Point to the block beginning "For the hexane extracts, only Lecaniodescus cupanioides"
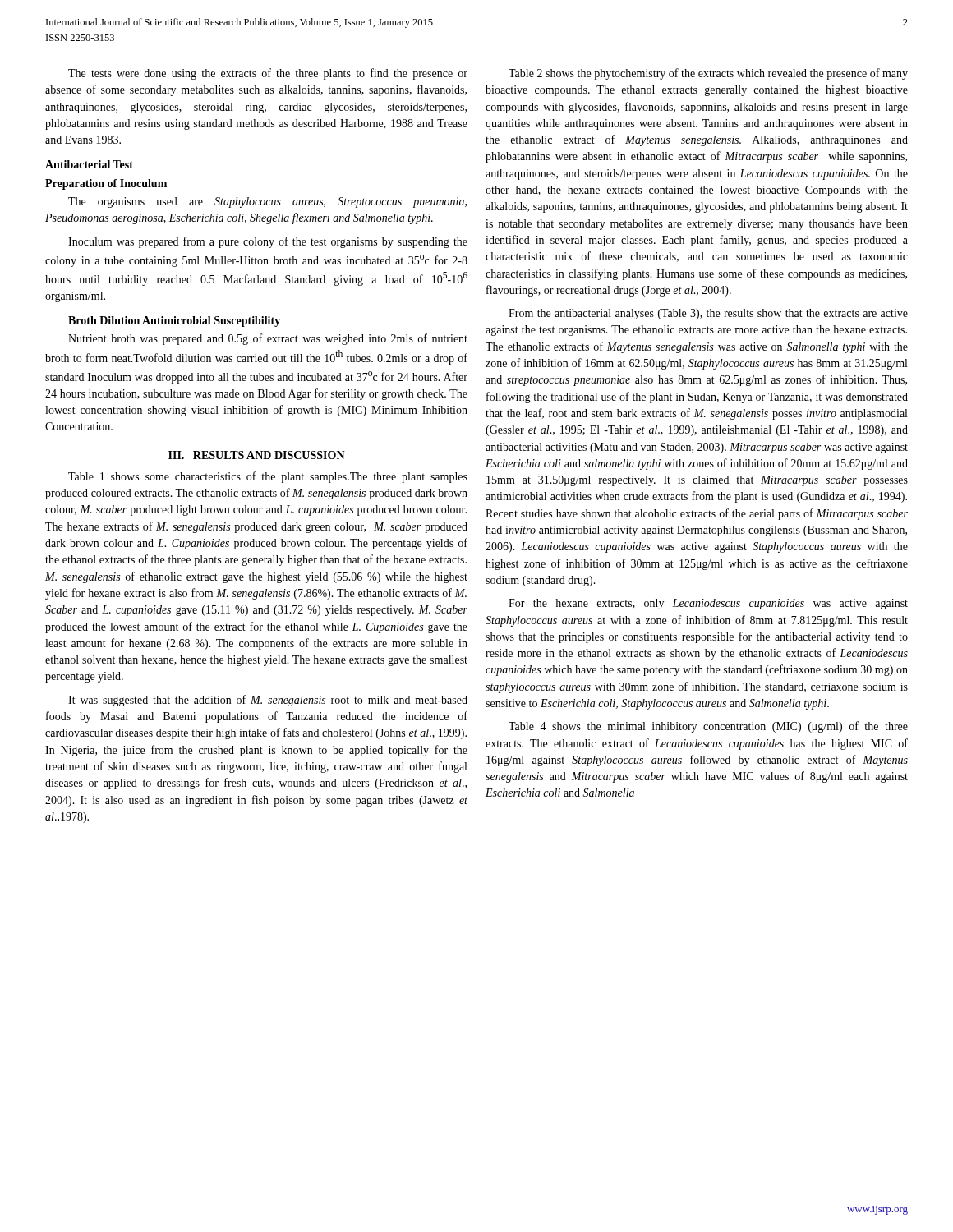Screen dimensions: 1232x953 [x=697, y=654]
